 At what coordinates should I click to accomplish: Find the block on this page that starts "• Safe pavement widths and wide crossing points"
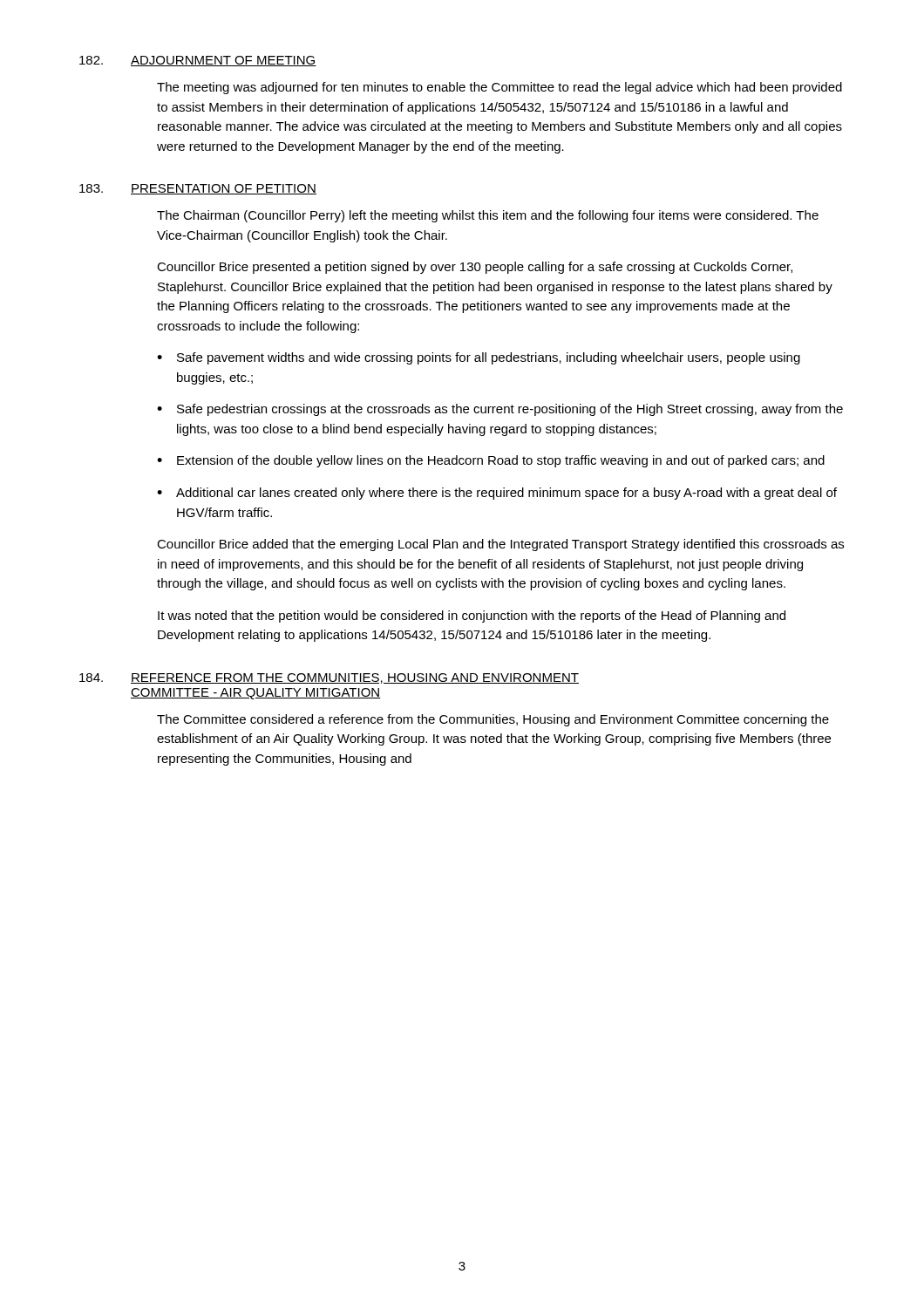(501, 368)
